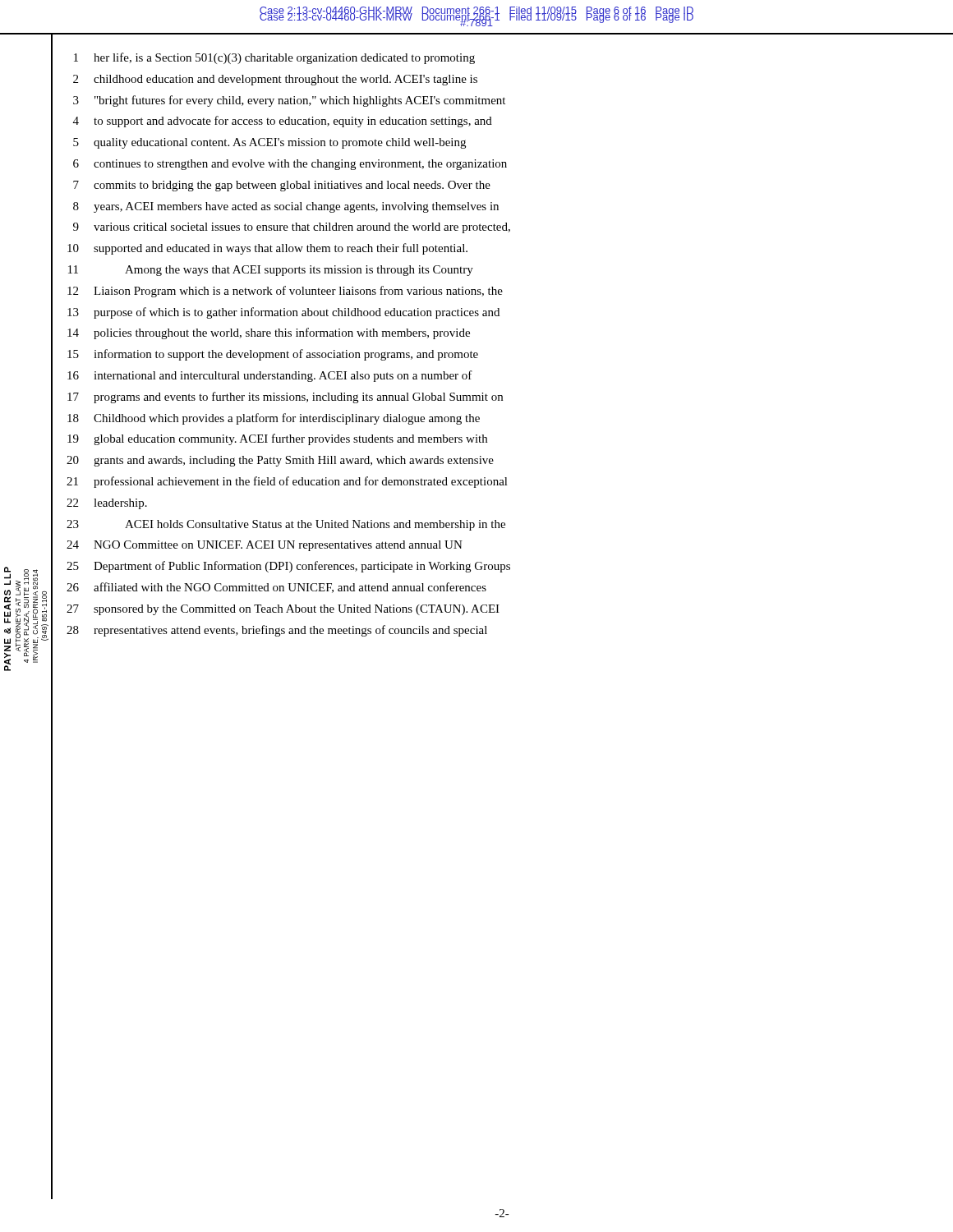Find the block on this page that starts "1 her life, is a Section"

pyautogui.click(x=486, y=154)
